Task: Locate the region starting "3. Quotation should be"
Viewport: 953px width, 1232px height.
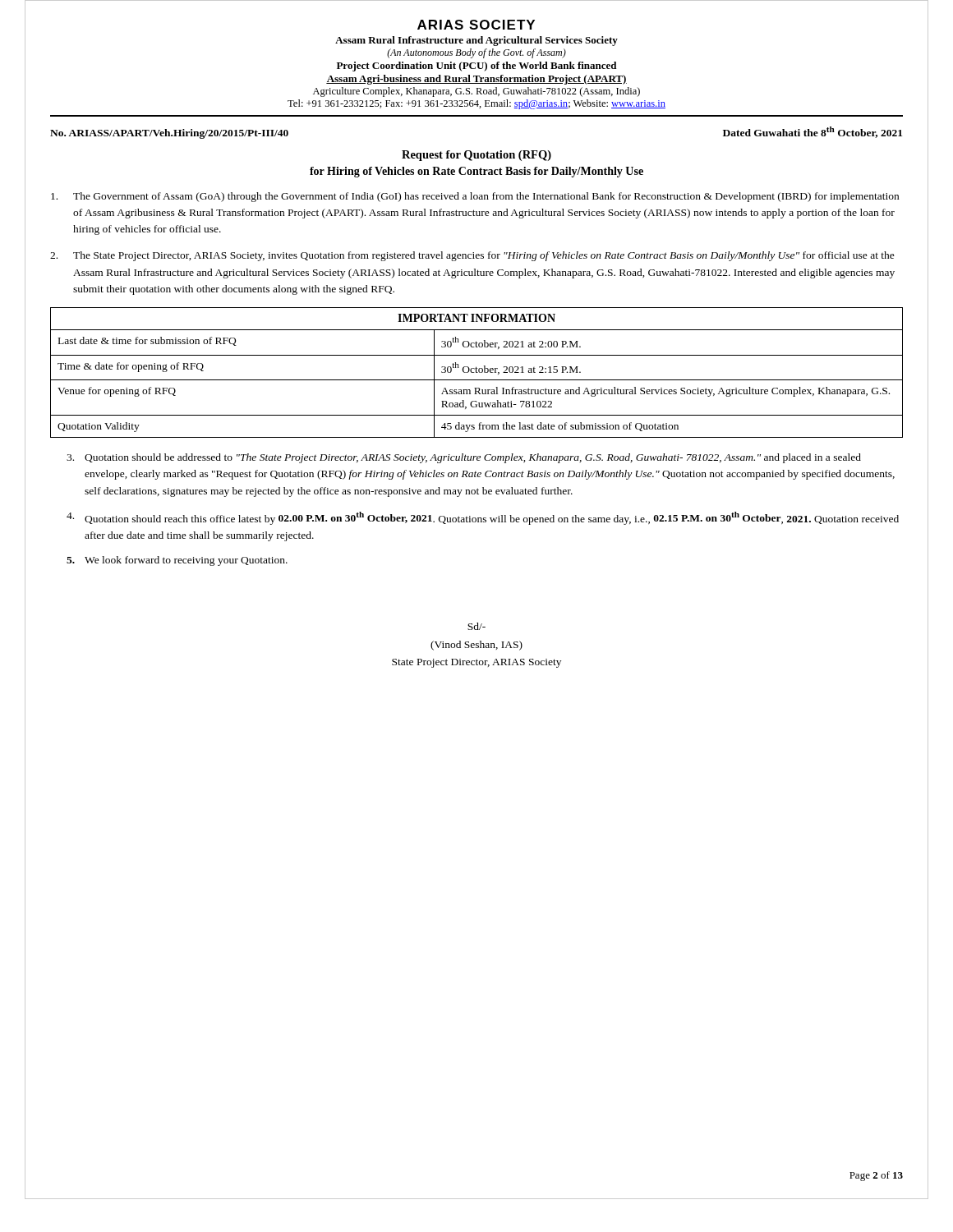Action: [485, 474]
